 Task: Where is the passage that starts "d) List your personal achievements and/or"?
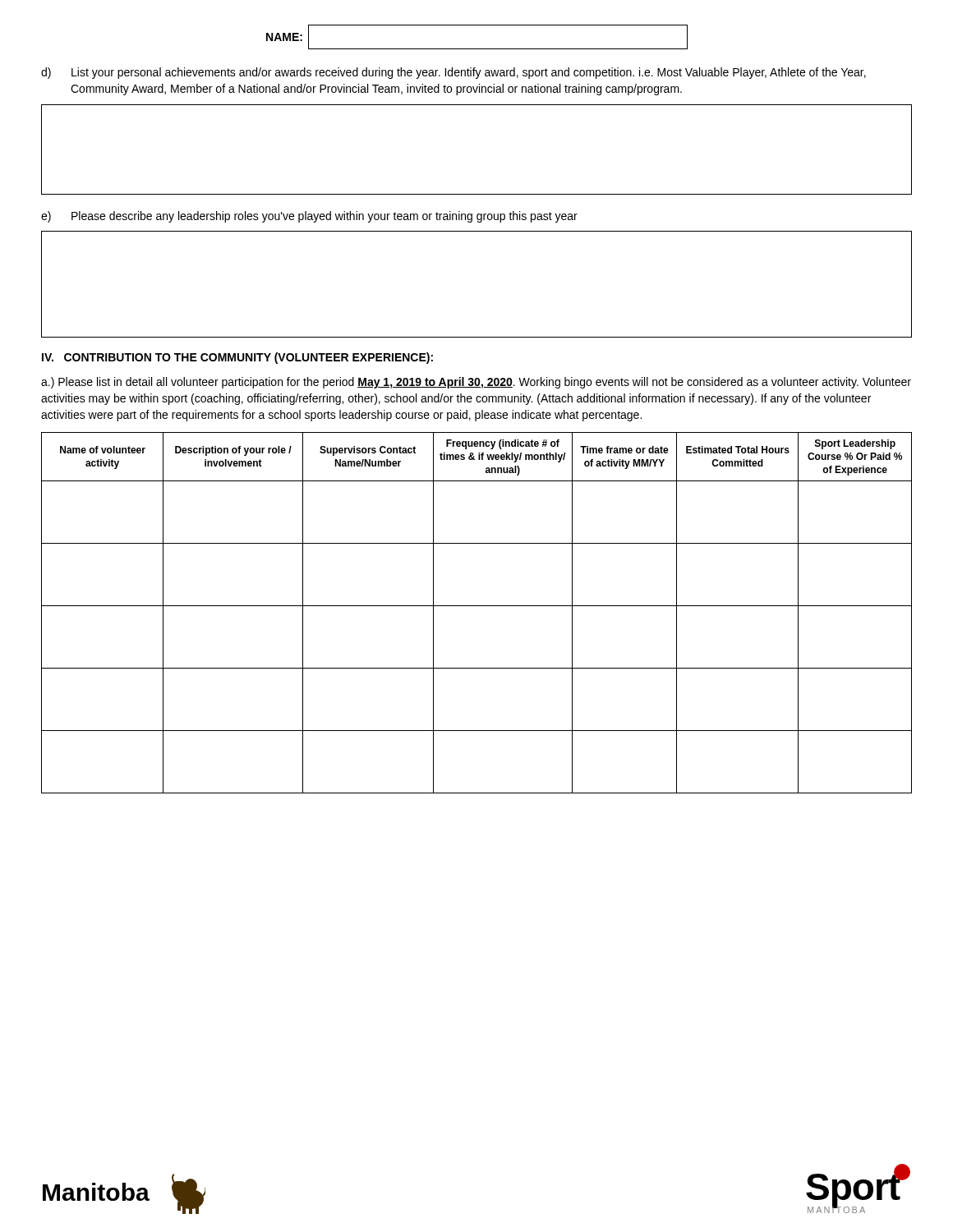(476, 81)
